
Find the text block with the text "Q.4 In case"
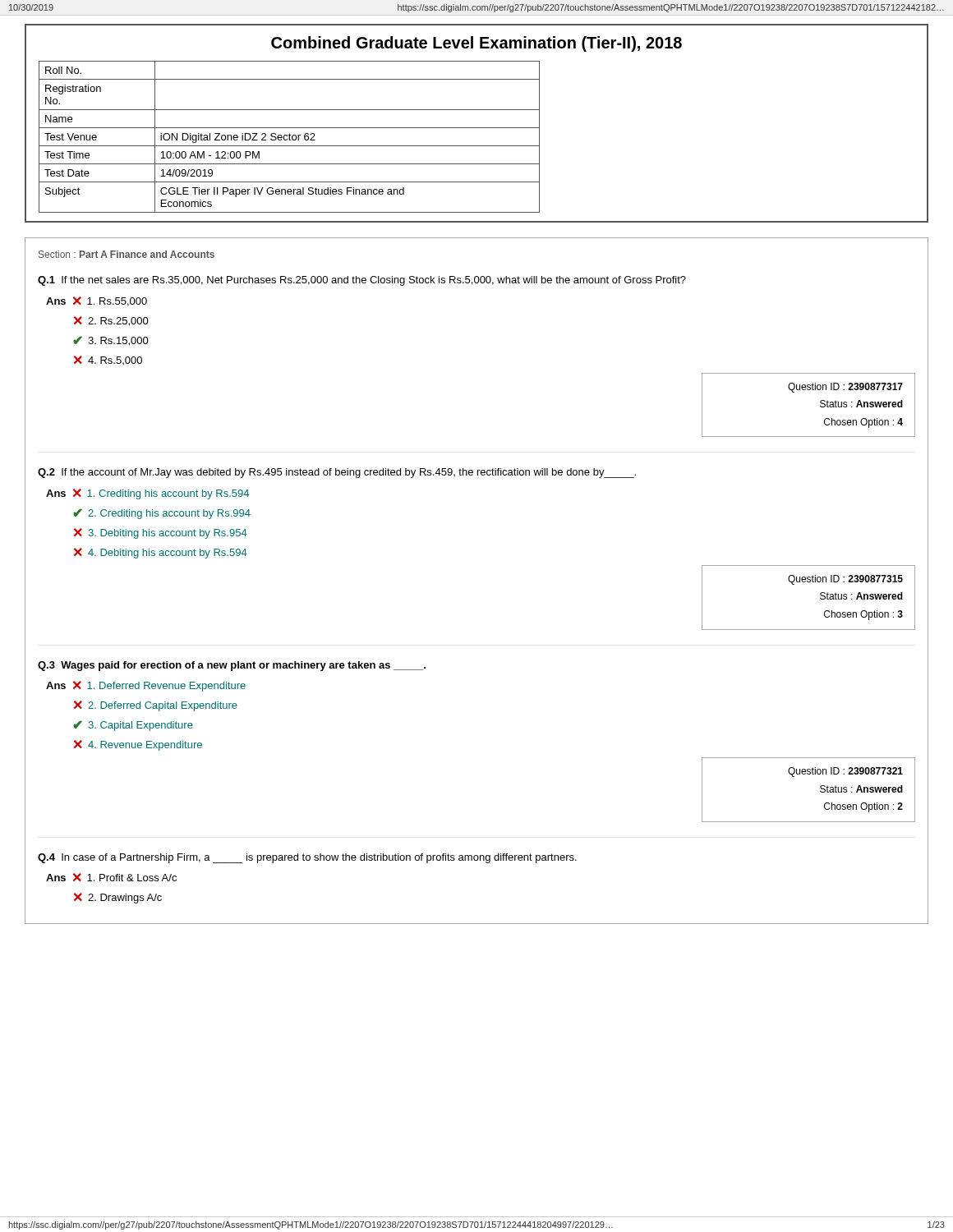coord(308,857)
